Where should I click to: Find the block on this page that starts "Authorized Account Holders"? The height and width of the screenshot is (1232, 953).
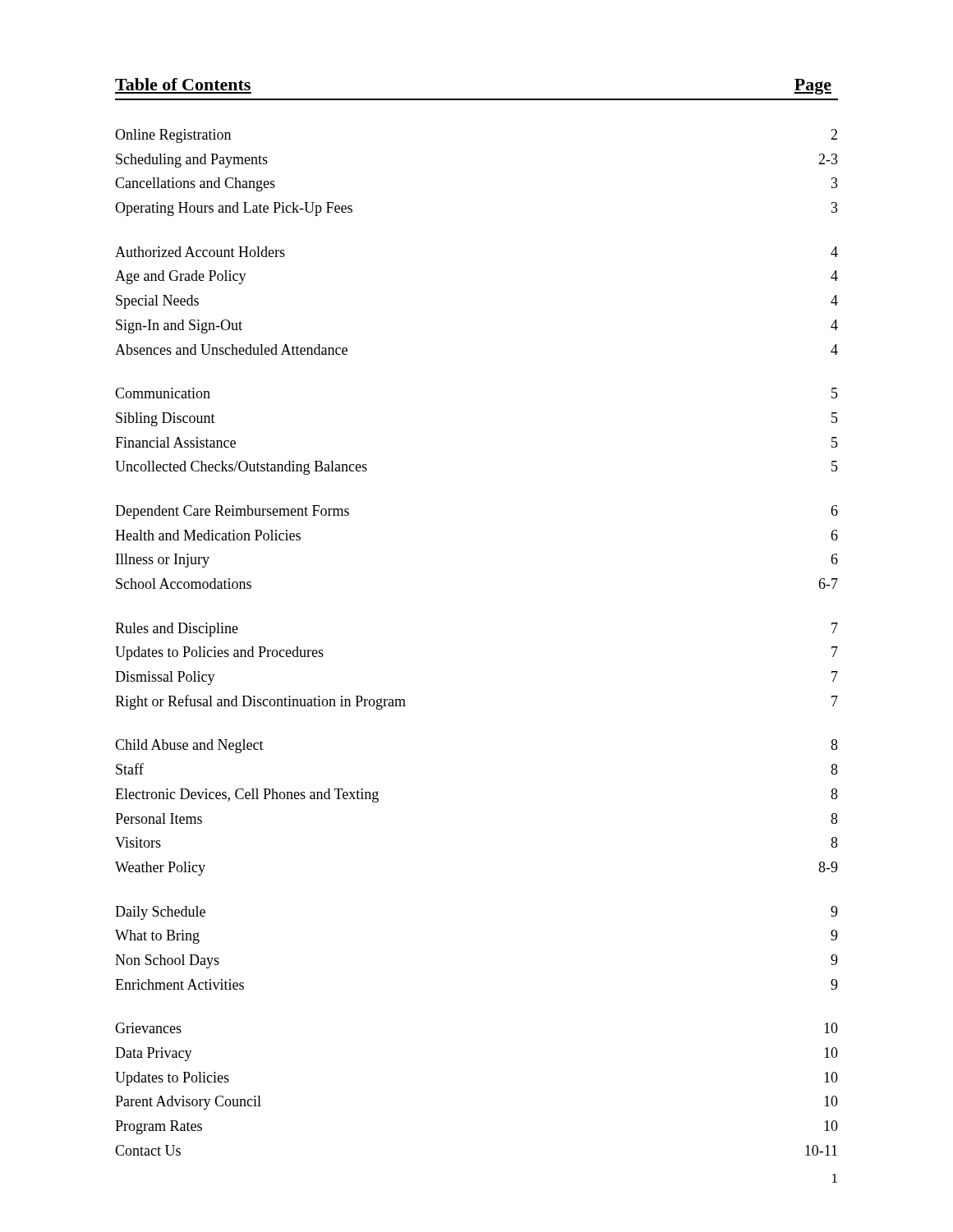204,251
